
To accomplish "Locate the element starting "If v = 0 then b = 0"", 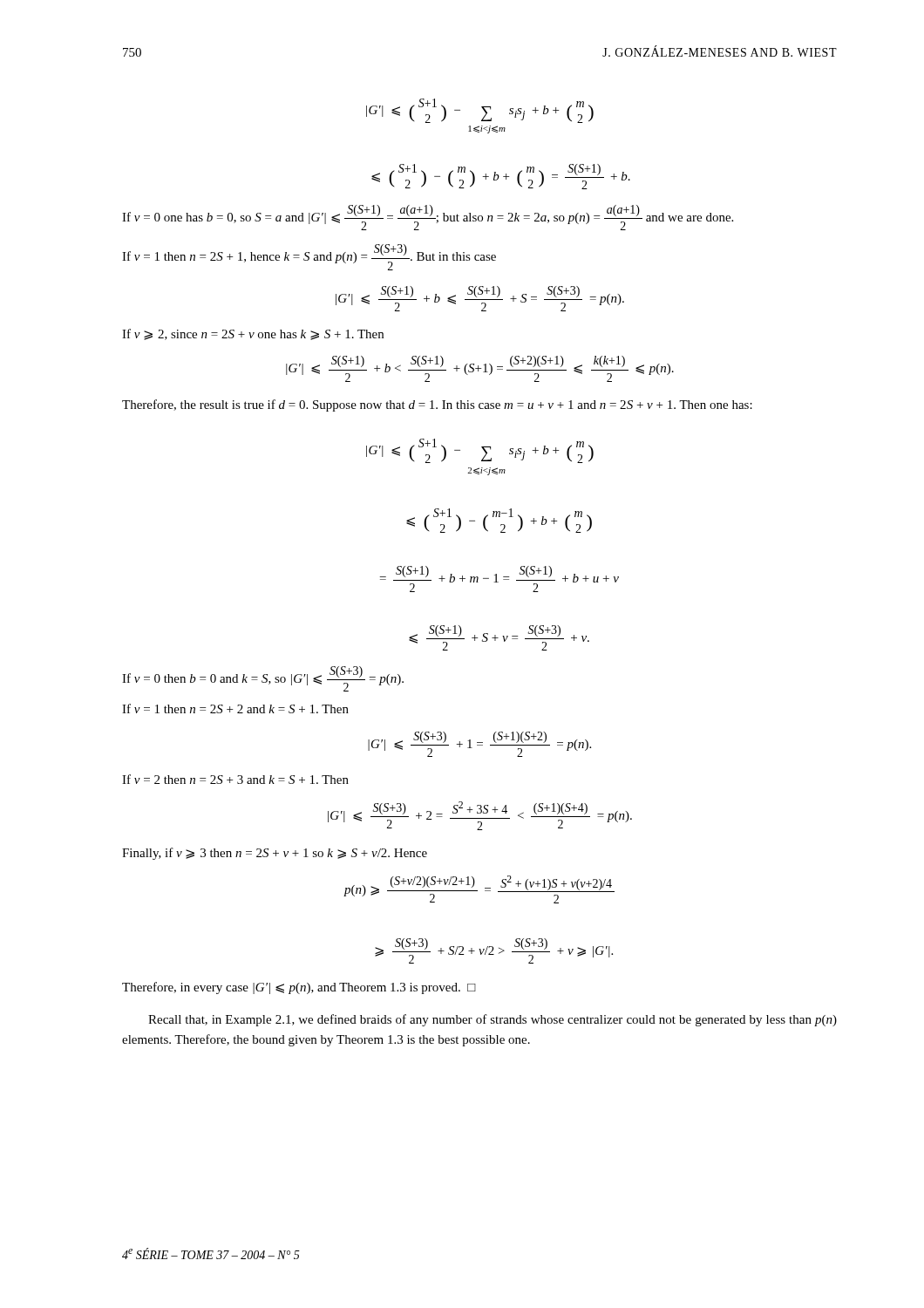I will [263, 680].
